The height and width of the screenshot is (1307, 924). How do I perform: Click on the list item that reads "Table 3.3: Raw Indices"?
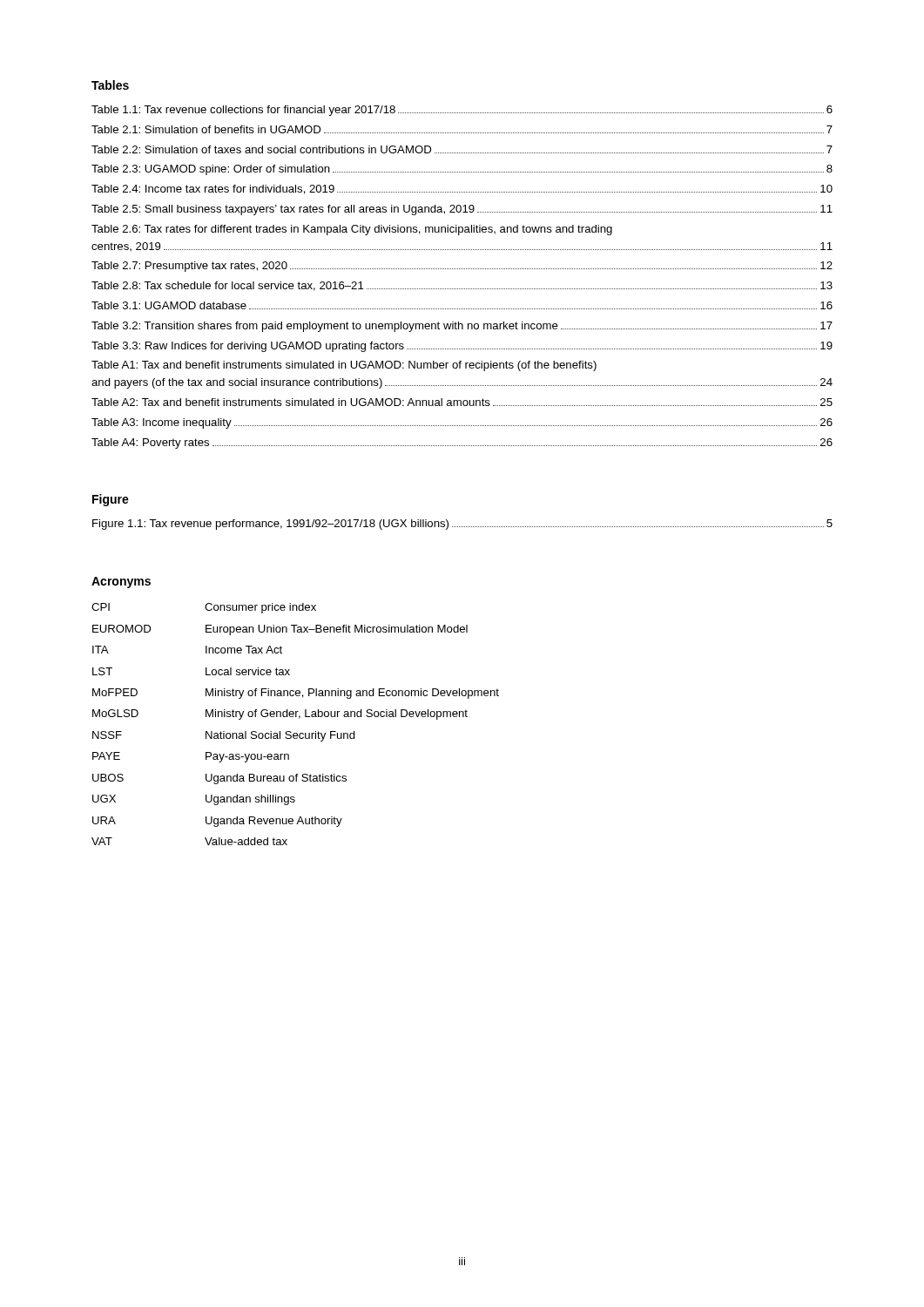462,345
